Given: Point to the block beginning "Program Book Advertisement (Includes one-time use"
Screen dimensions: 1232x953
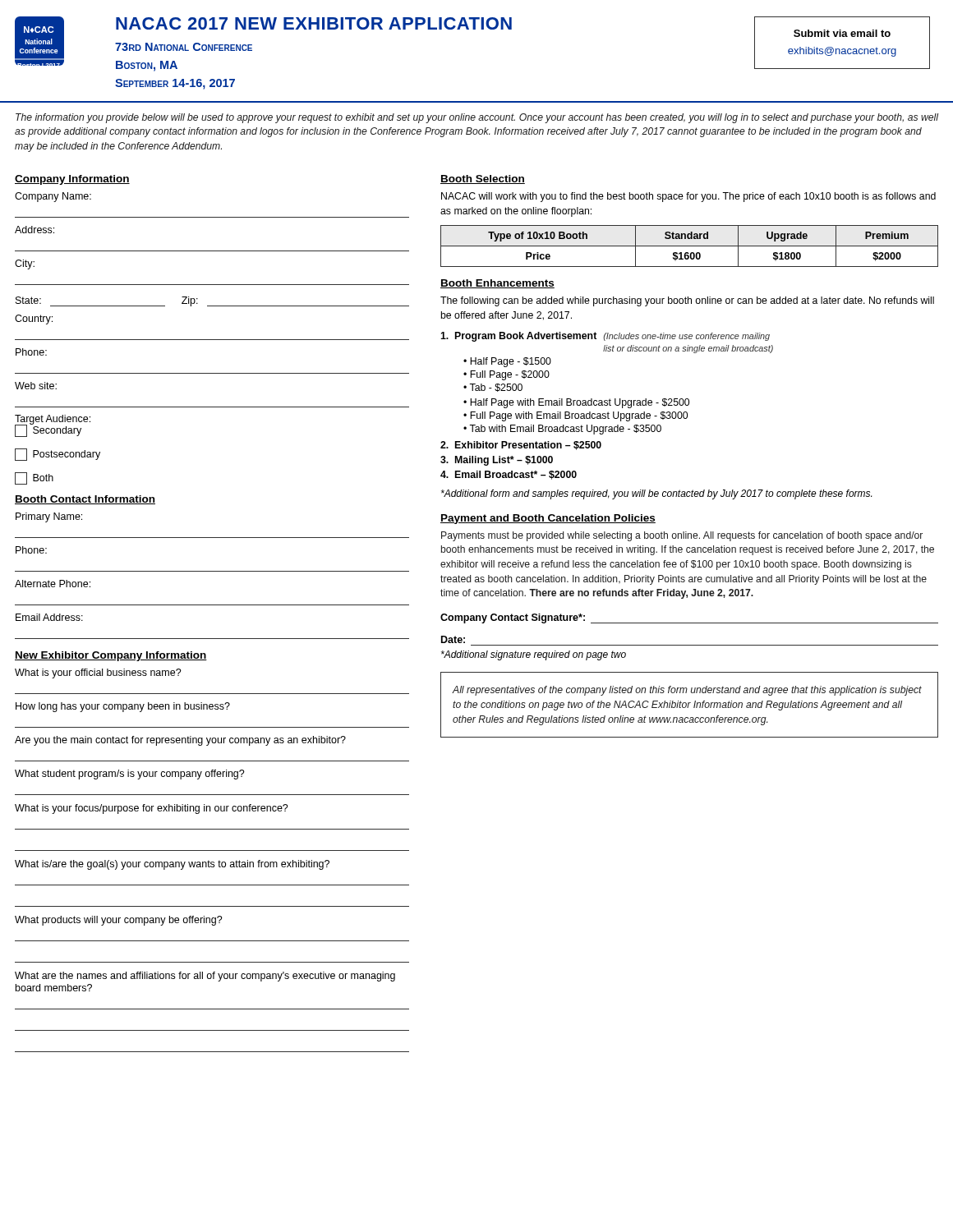Looking at the screenshot, I should click(x=605, y=337).
